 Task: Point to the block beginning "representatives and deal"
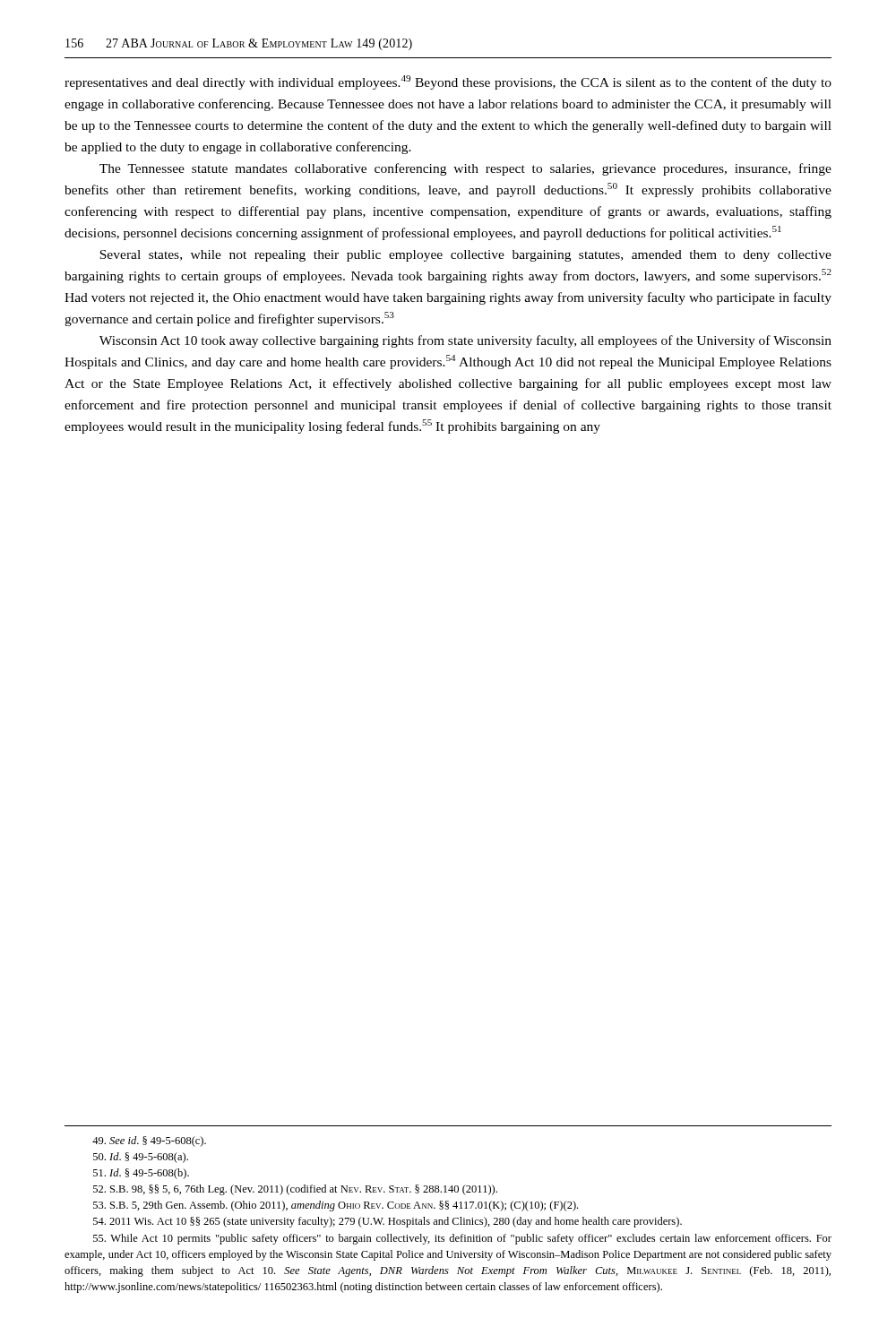tap(448, 115)
